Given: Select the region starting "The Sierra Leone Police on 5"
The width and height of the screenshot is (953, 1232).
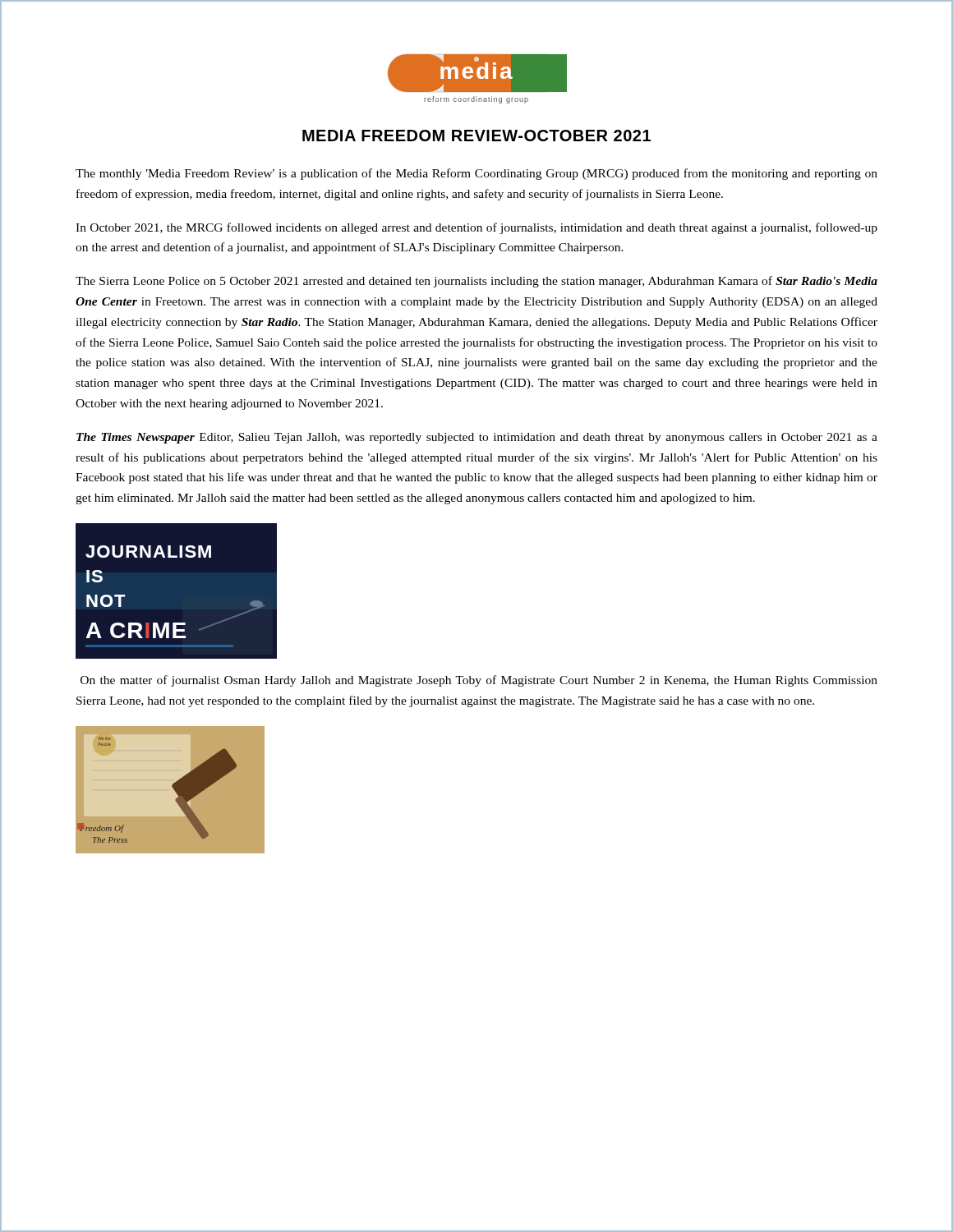Looking at the screenshot, I should point(476,342).
